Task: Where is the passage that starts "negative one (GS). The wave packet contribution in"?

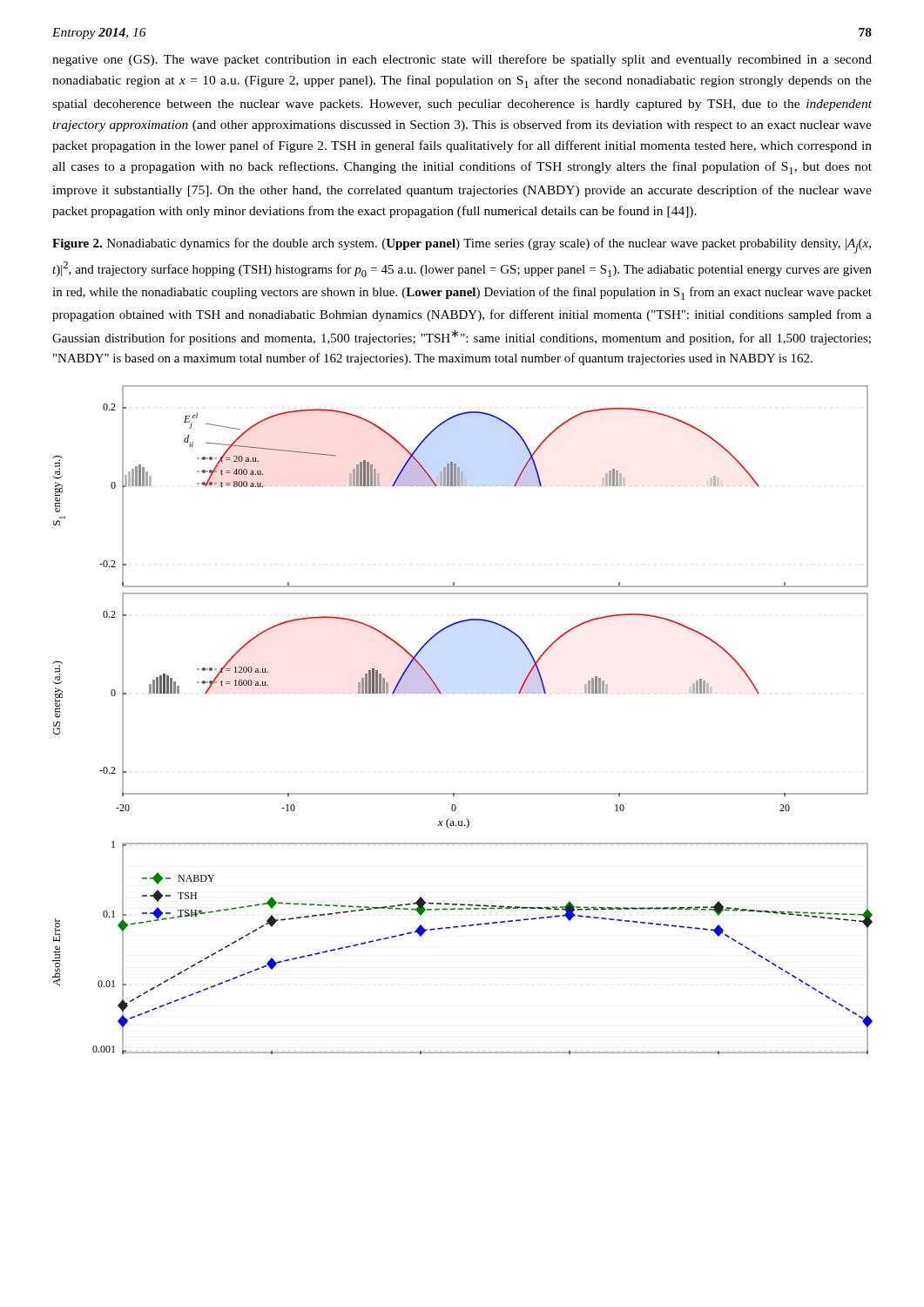Action: 462,135
